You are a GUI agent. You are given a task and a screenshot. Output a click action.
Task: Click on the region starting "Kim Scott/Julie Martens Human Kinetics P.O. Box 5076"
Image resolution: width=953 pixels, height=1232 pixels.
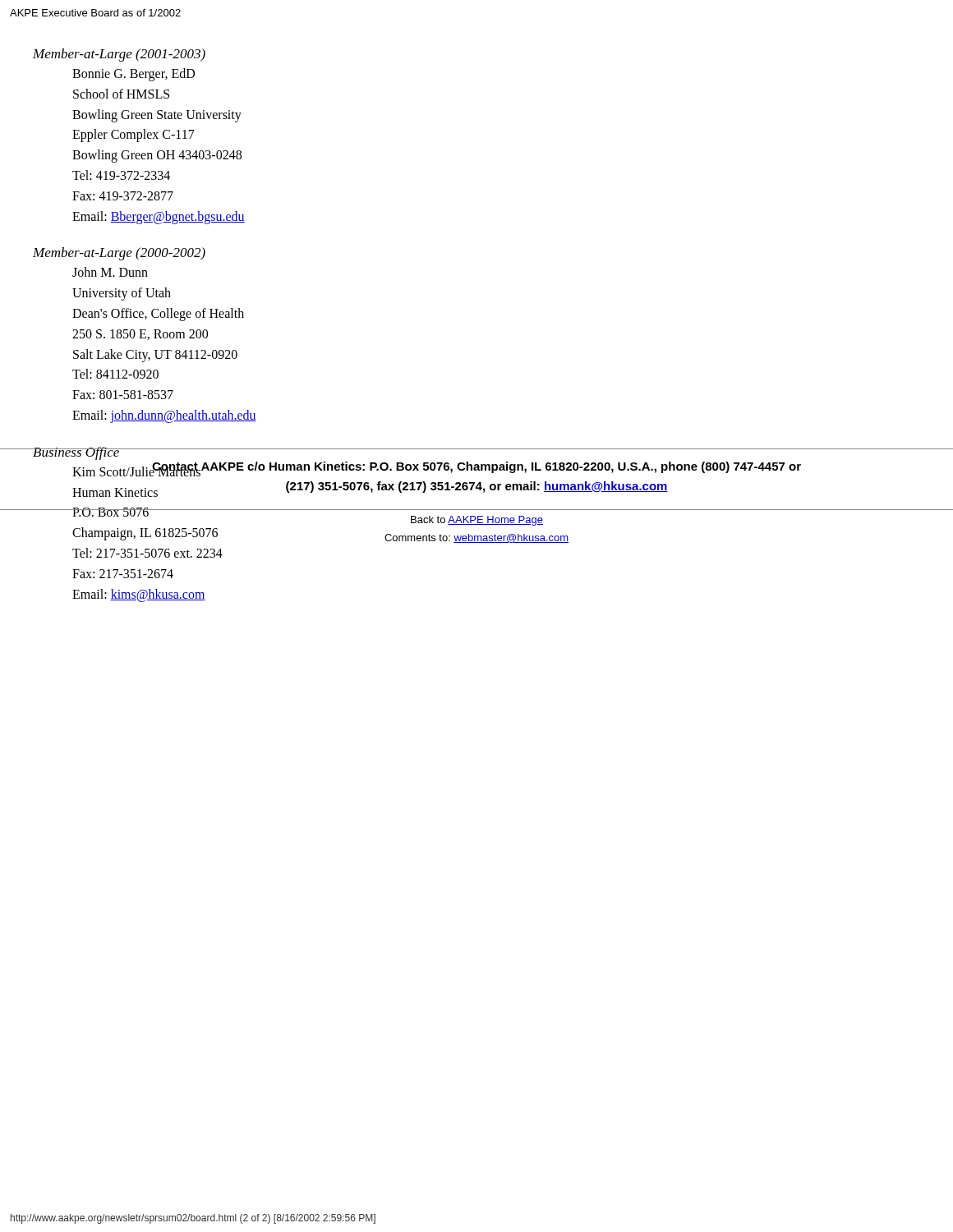(147, 533)
